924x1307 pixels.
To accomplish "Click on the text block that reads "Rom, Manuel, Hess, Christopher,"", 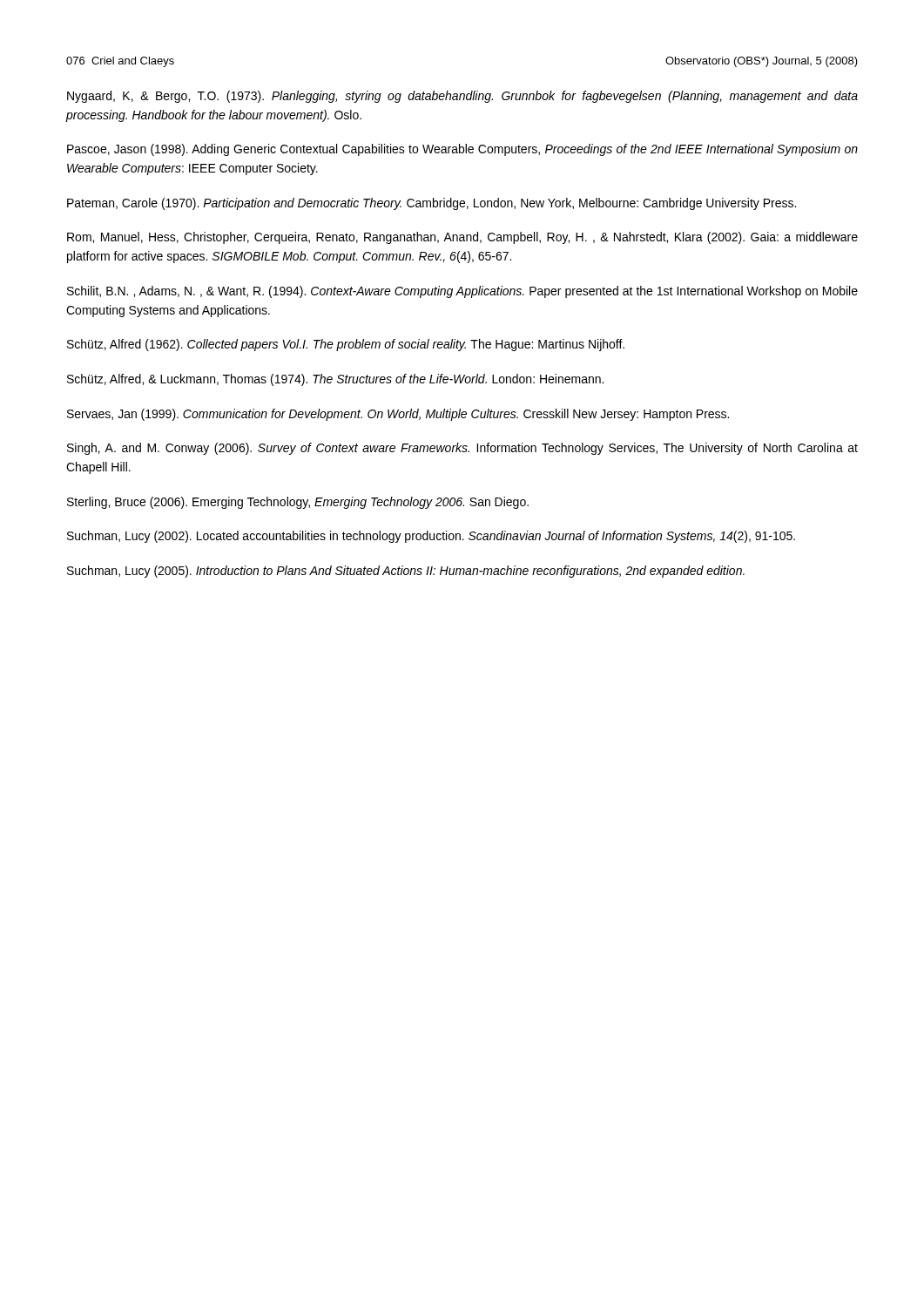I will click(x=462, y=247).
